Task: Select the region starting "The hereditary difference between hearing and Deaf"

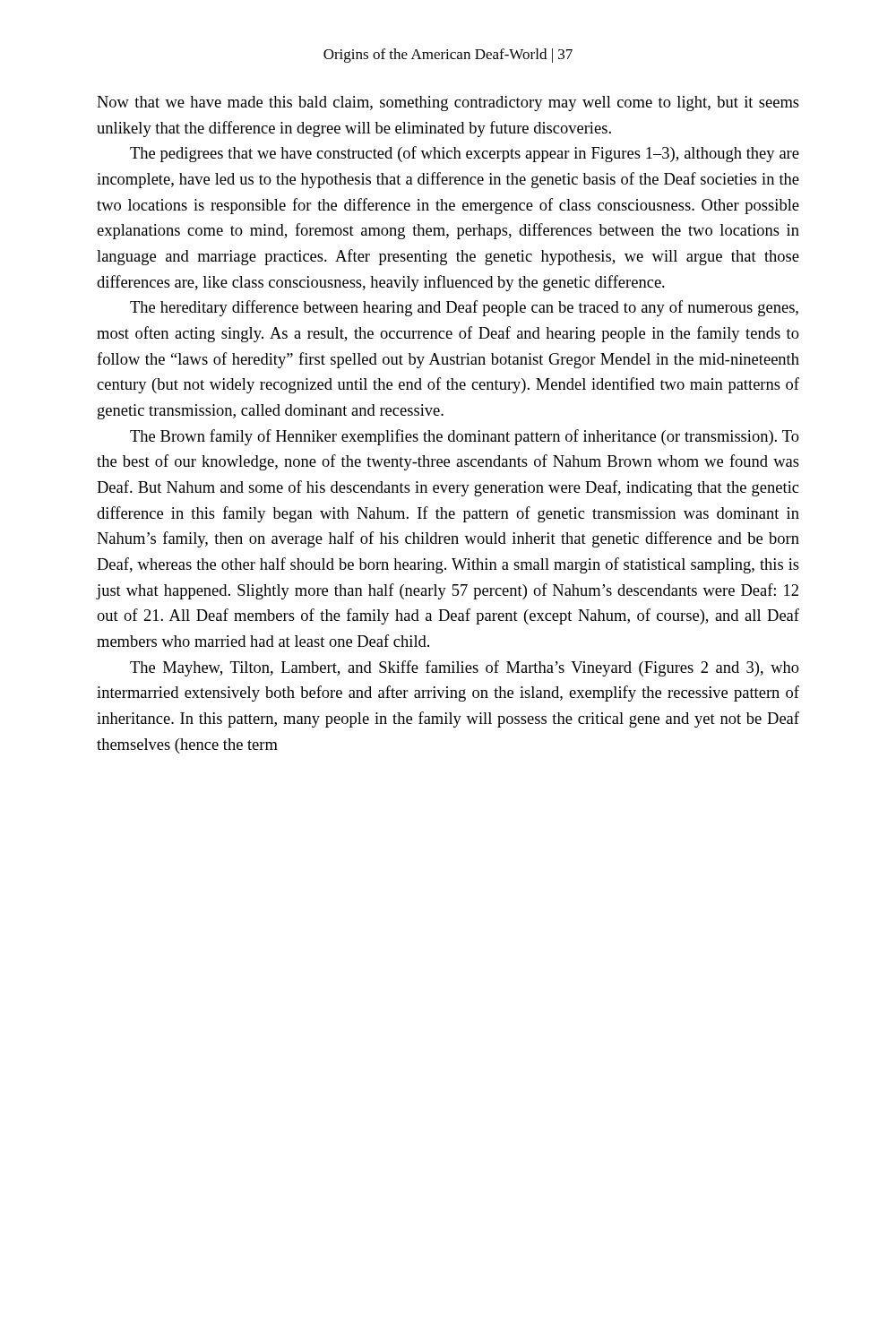Action: tap(448, 359)
